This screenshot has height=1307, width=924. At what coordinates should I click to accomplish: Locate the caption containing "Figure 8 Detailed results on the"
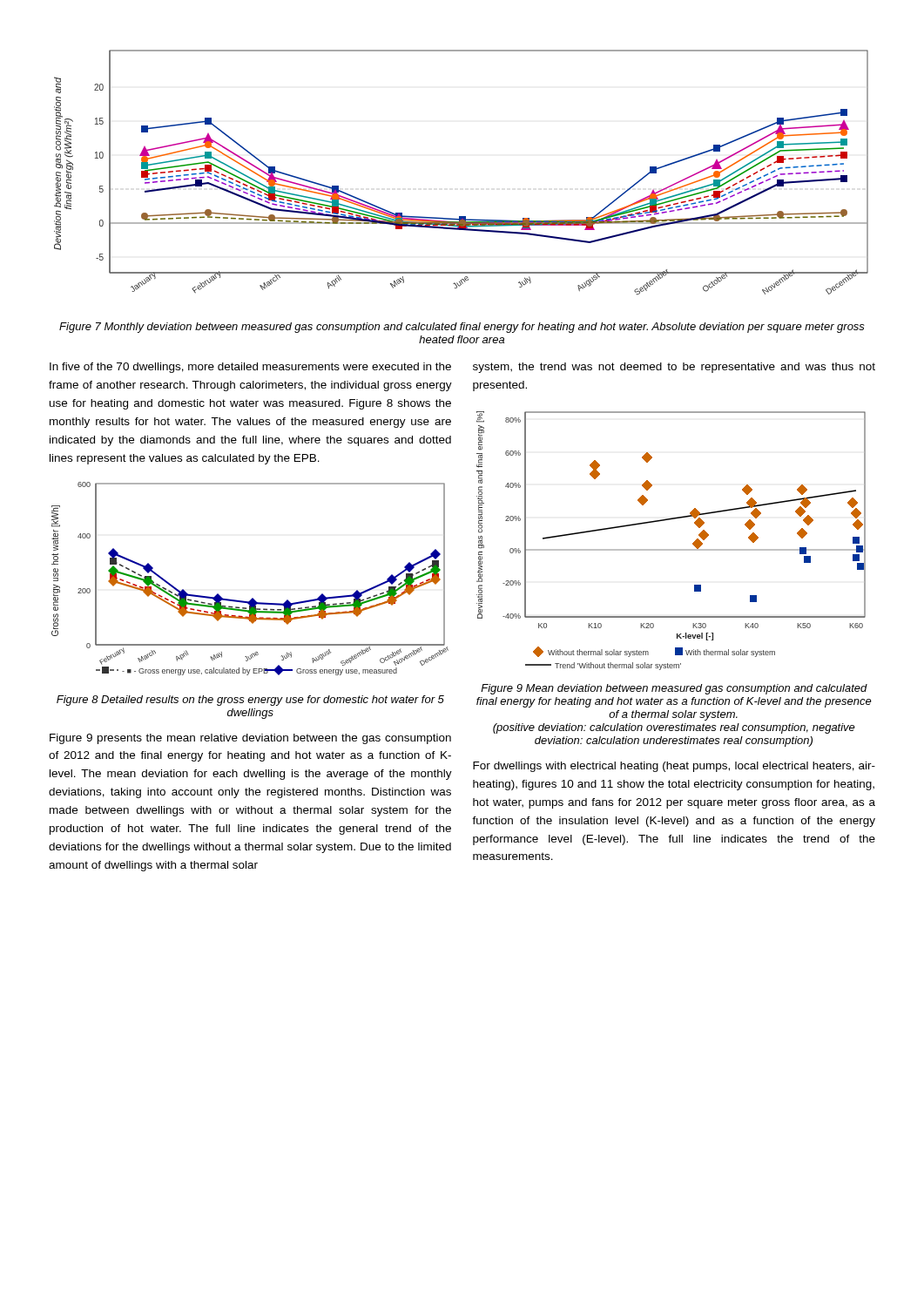(x=250, y=705)
